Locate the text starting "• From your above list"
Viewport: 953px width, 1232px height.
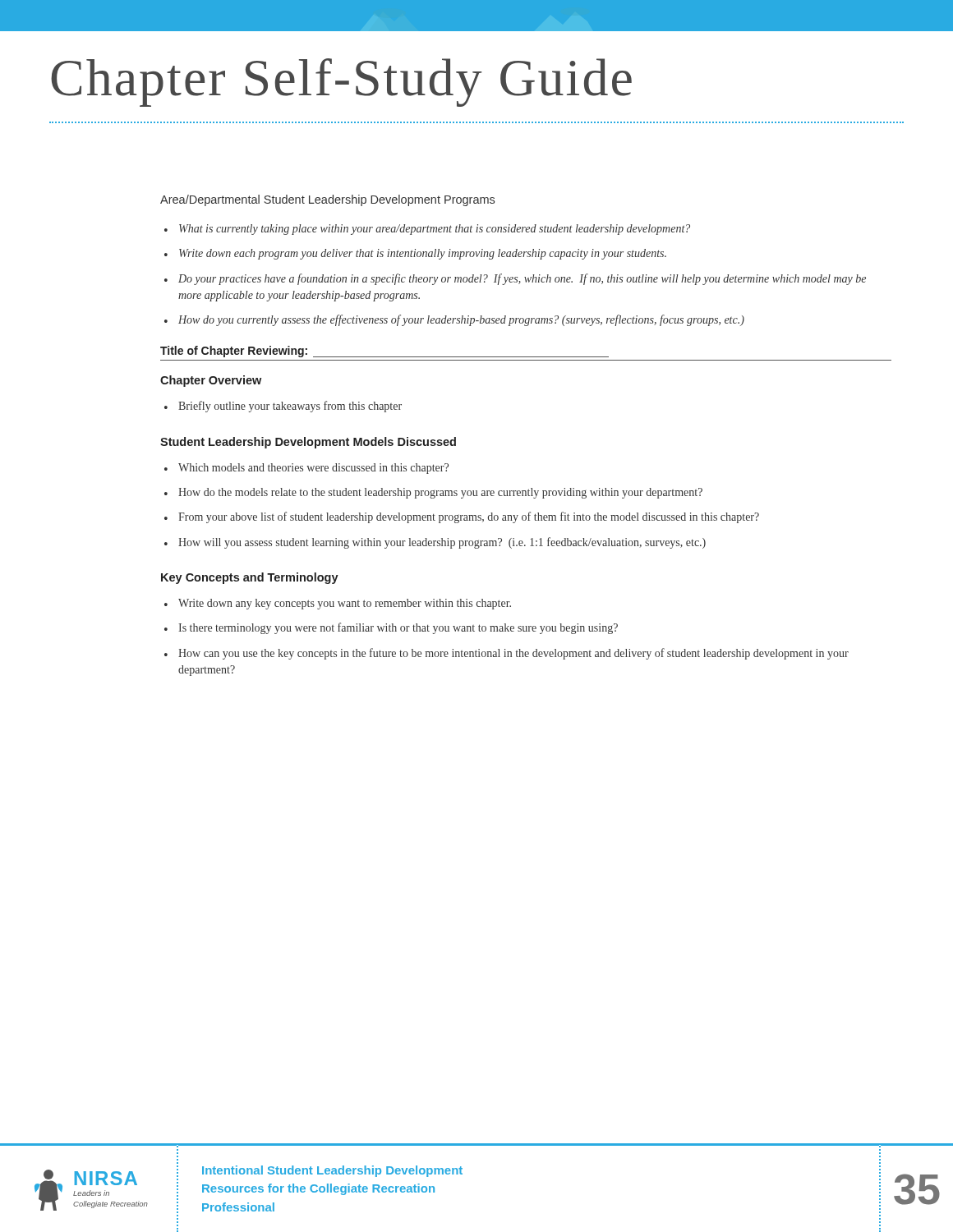pos(461,519)
